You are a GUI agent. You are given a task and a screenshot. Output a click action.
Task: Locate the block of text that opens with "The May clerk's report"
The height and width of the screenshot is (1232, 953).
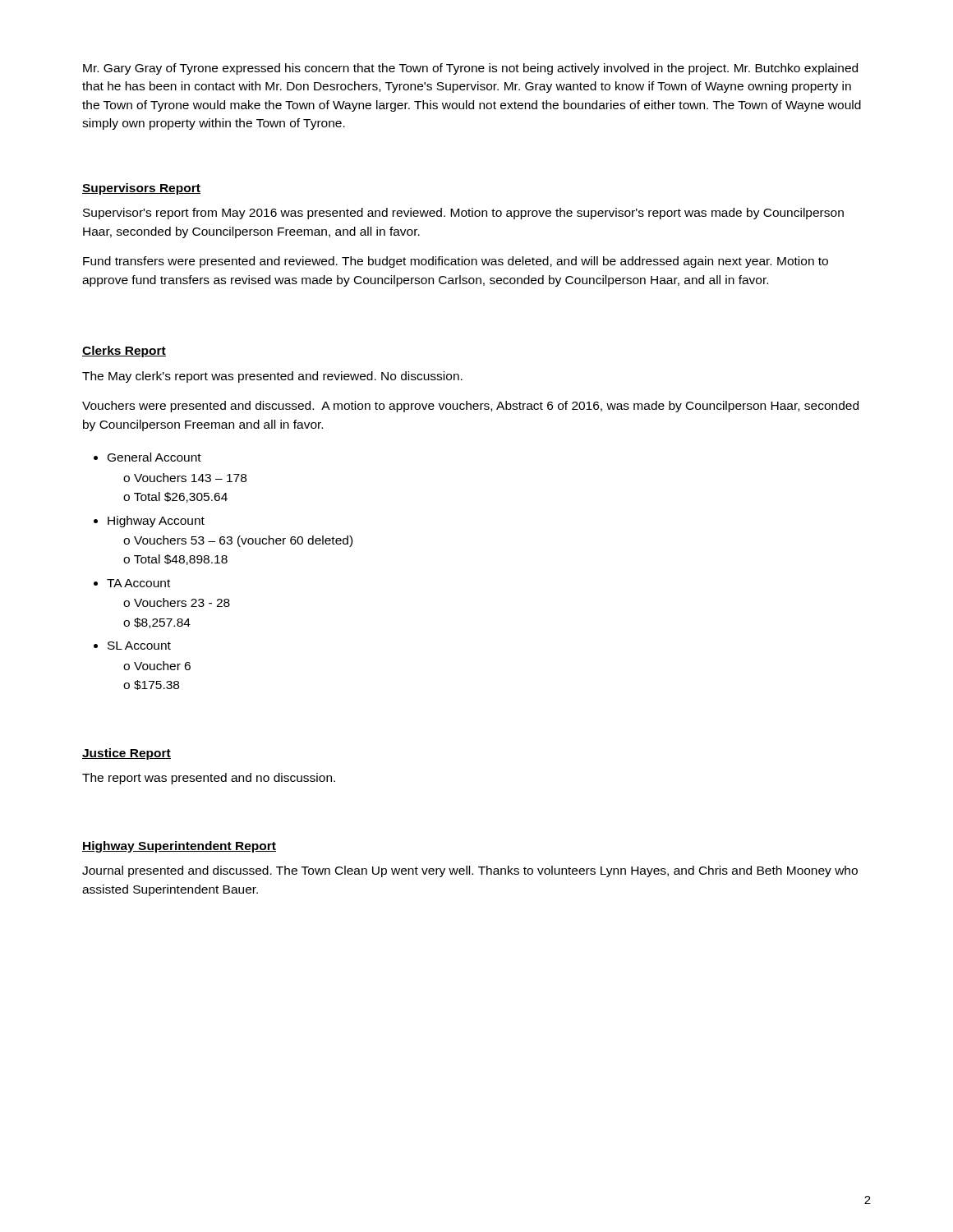[x=273, y=376]
